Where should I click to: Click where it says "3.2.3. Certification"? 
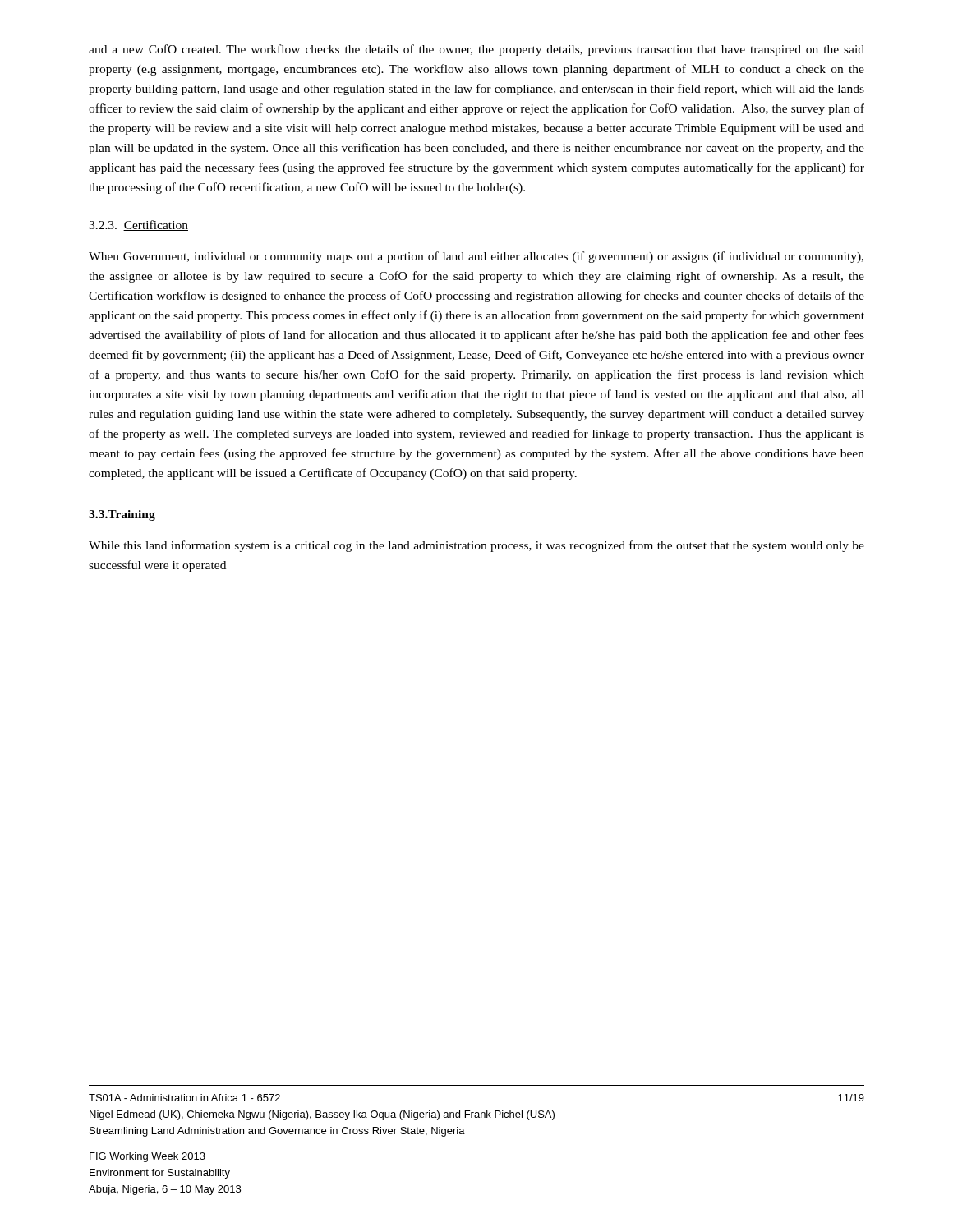[138, 225]
